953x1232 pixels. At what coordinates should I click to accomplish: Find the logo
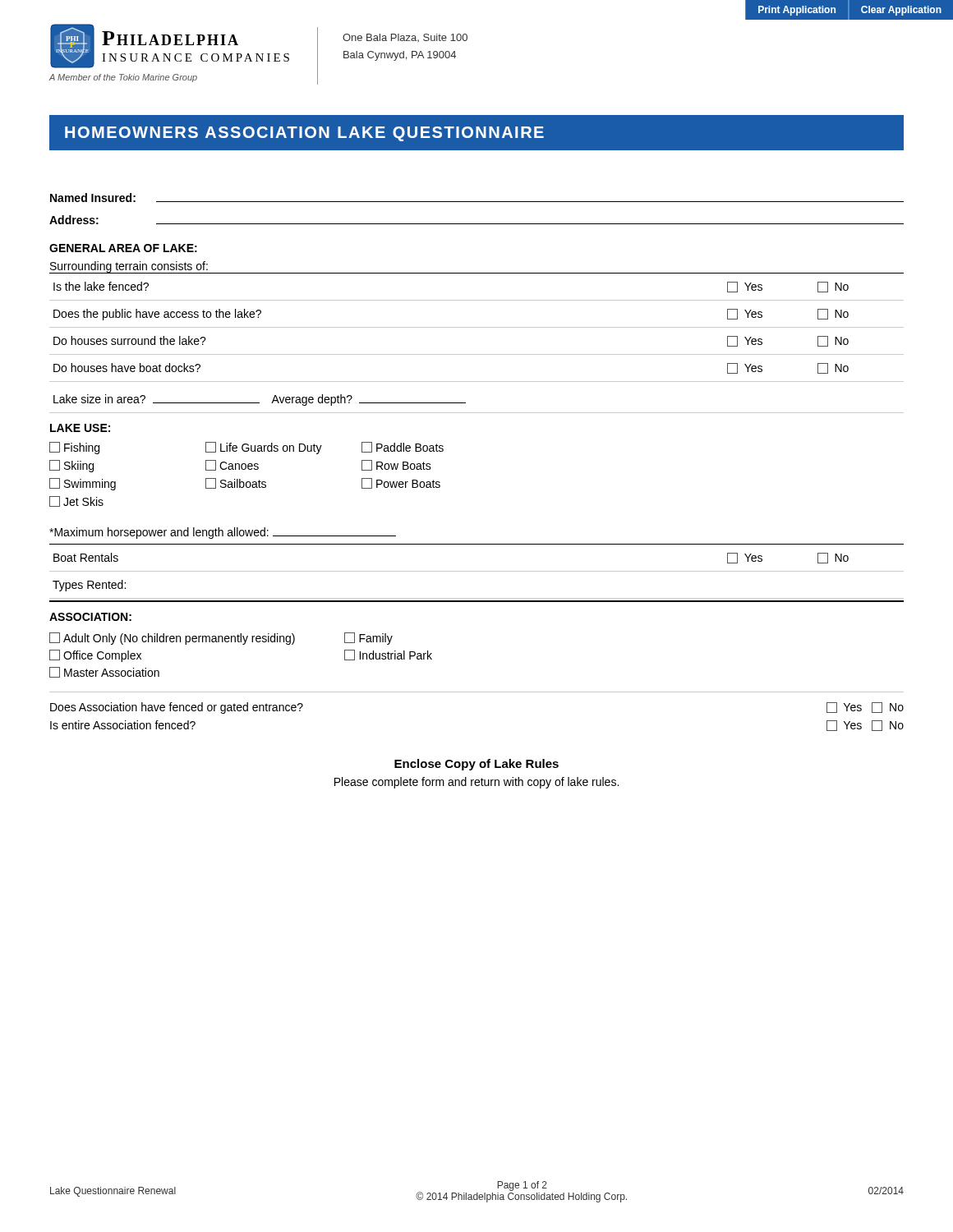tap(171, 53)
